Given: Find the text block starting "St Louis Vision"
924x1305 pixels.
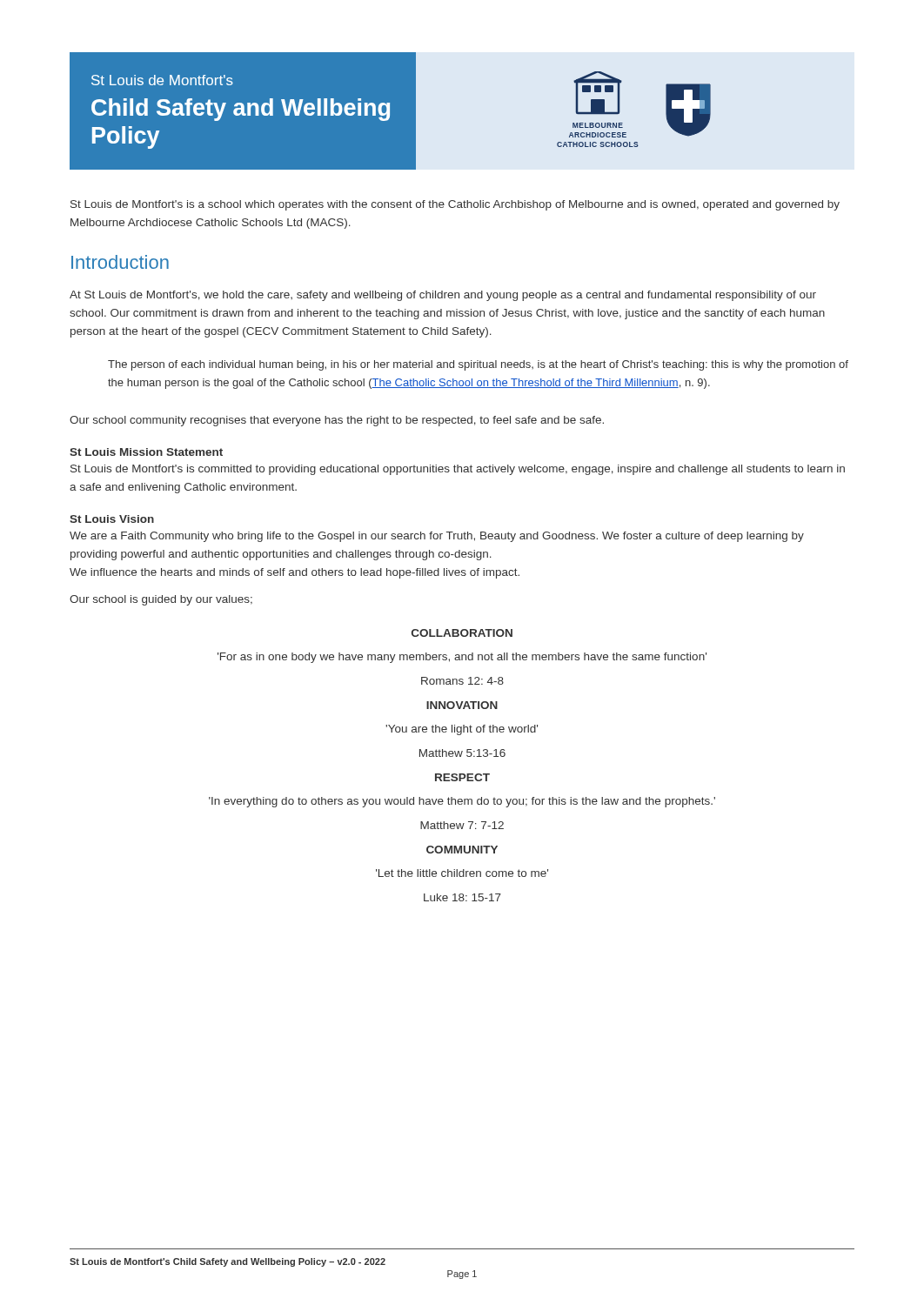Looking at the screenshot, I should point(112,519).
